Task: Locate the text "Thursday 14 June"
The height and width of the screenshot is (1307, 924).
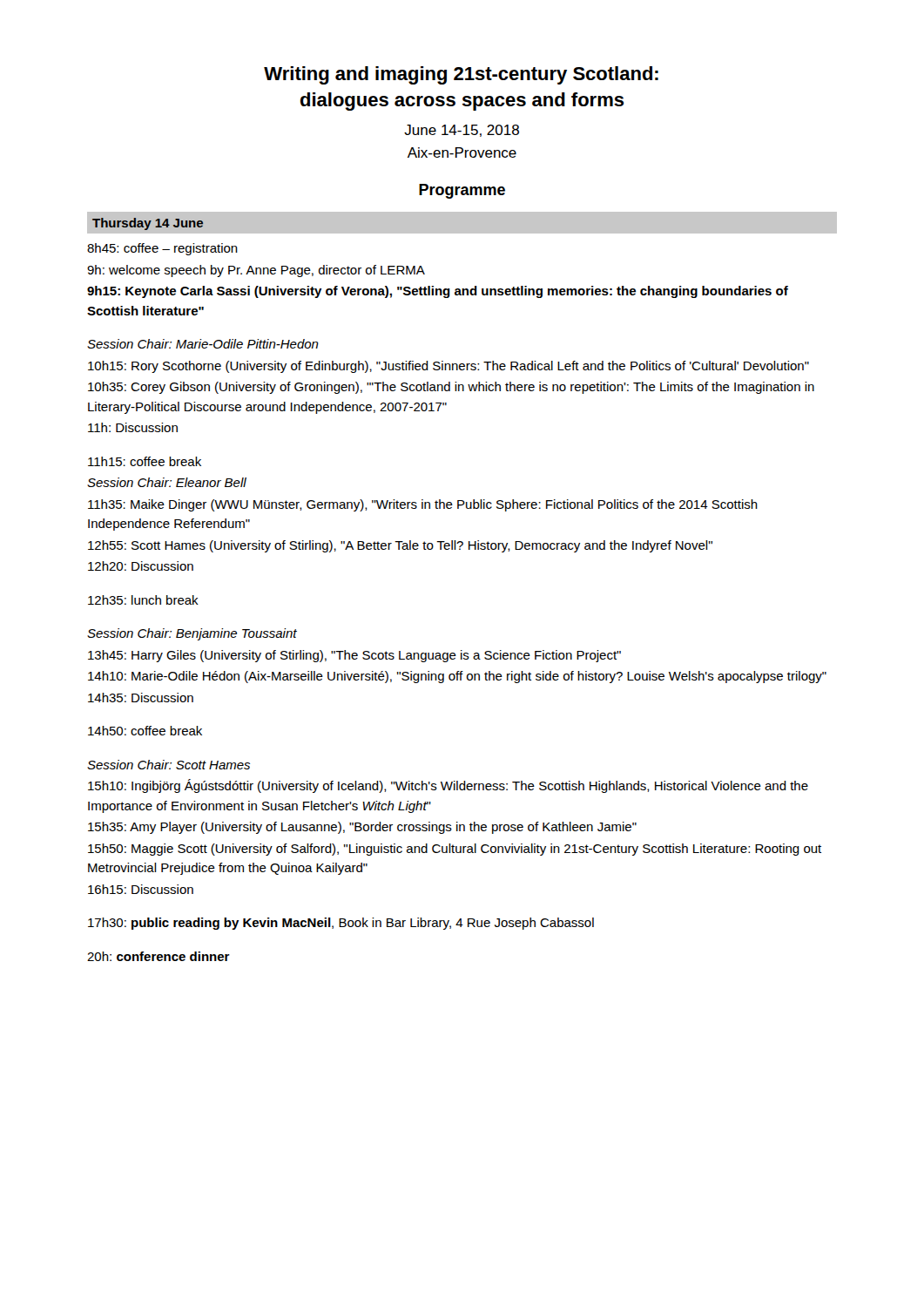Action: 148,223
